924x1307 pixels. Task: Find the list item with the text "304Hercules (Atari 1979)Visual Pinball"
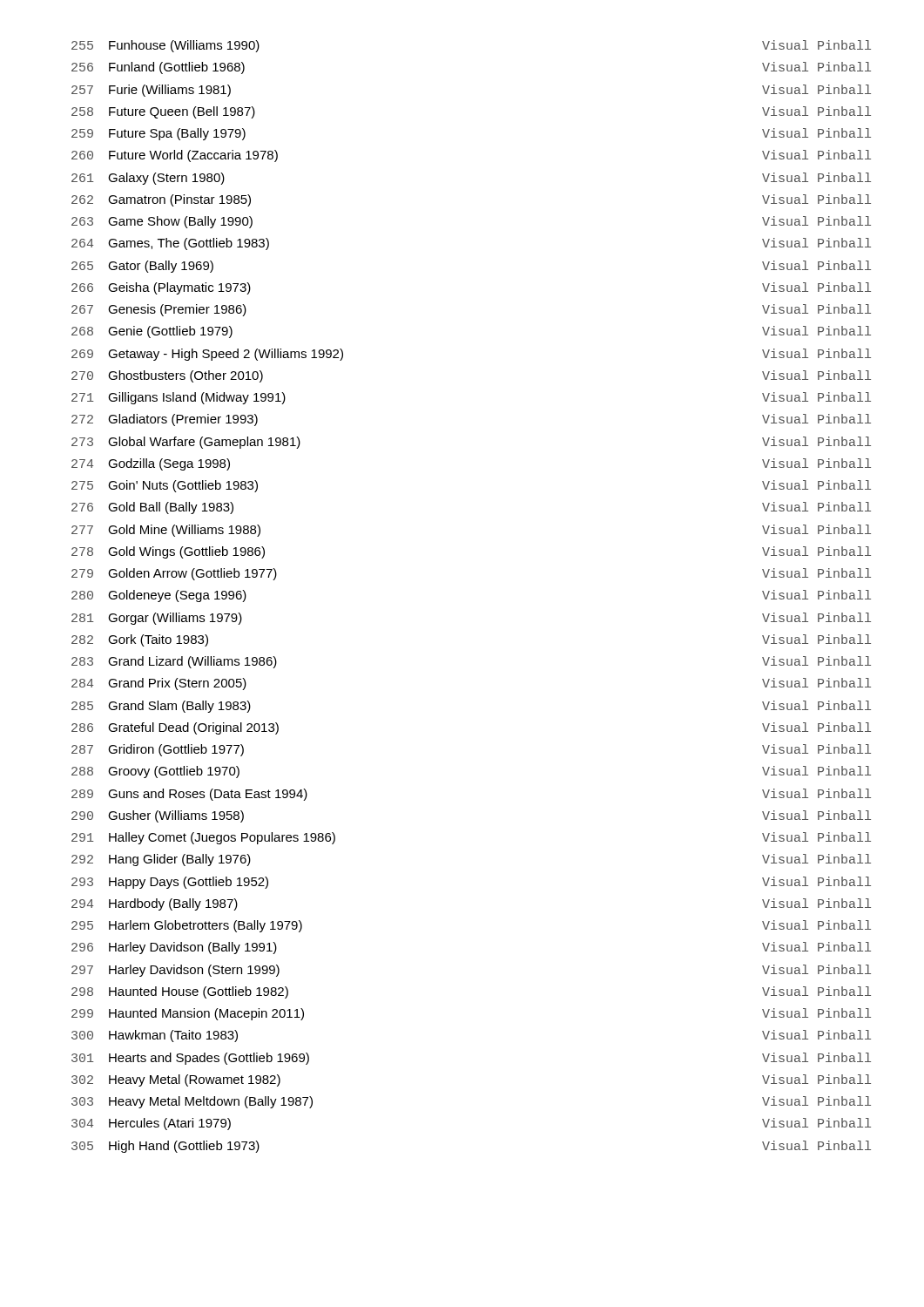(x=178, y=1124)
